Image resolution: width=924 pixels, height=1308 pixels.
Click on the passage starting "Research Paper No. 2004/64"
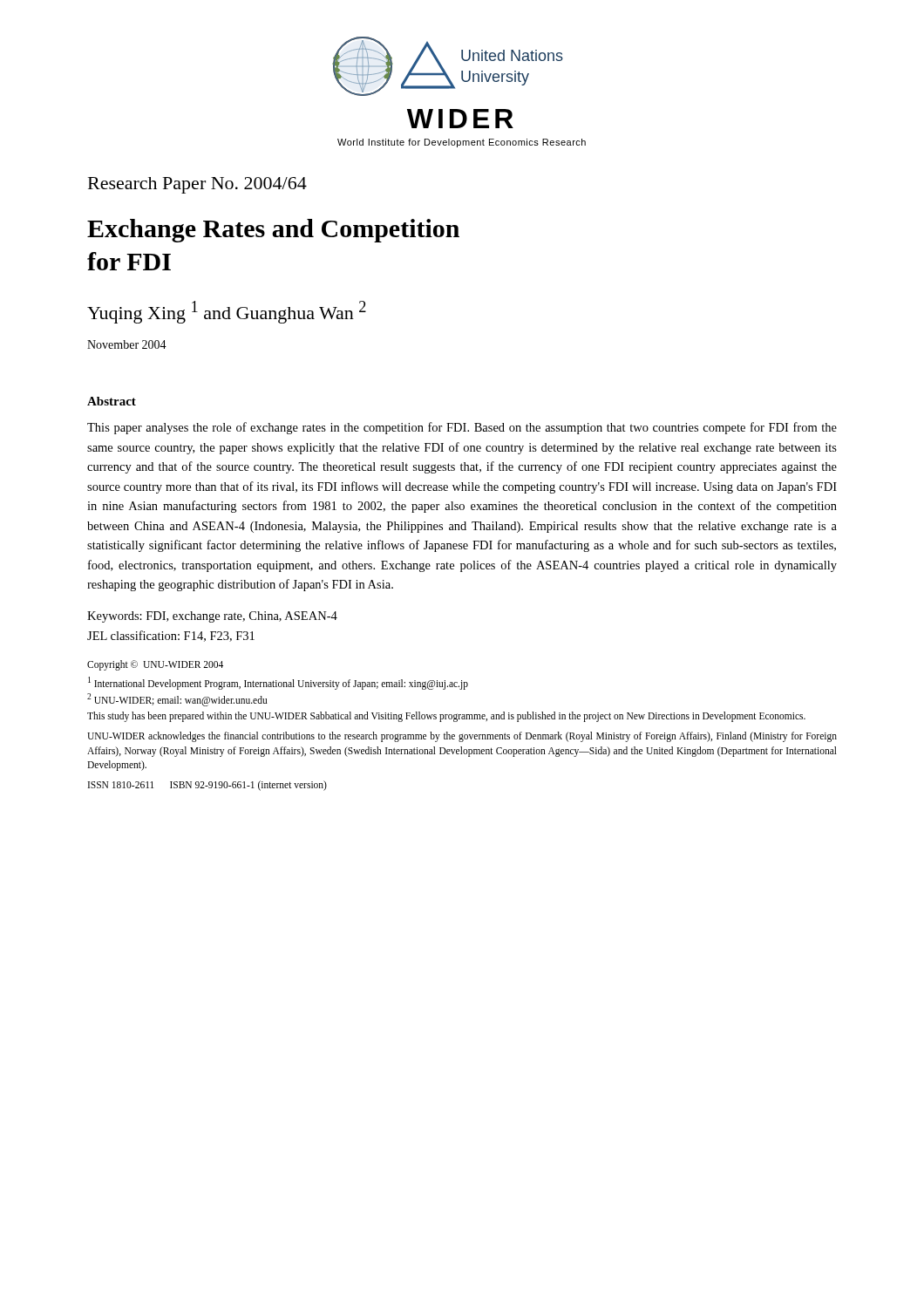tap(197, 183)
